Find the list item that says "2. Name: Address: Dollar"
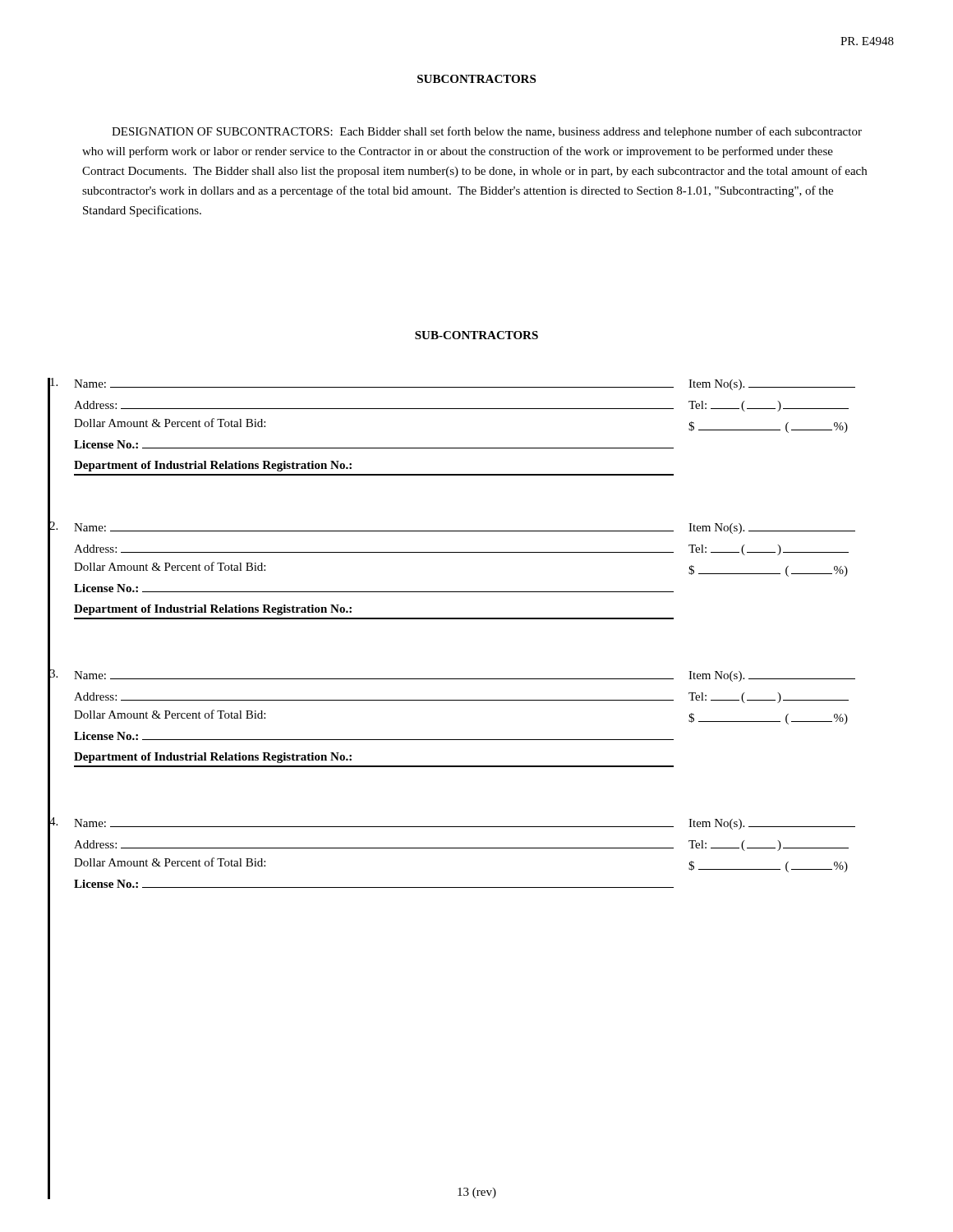Viewport: 953px width, 1232px height. coord(465,529)
